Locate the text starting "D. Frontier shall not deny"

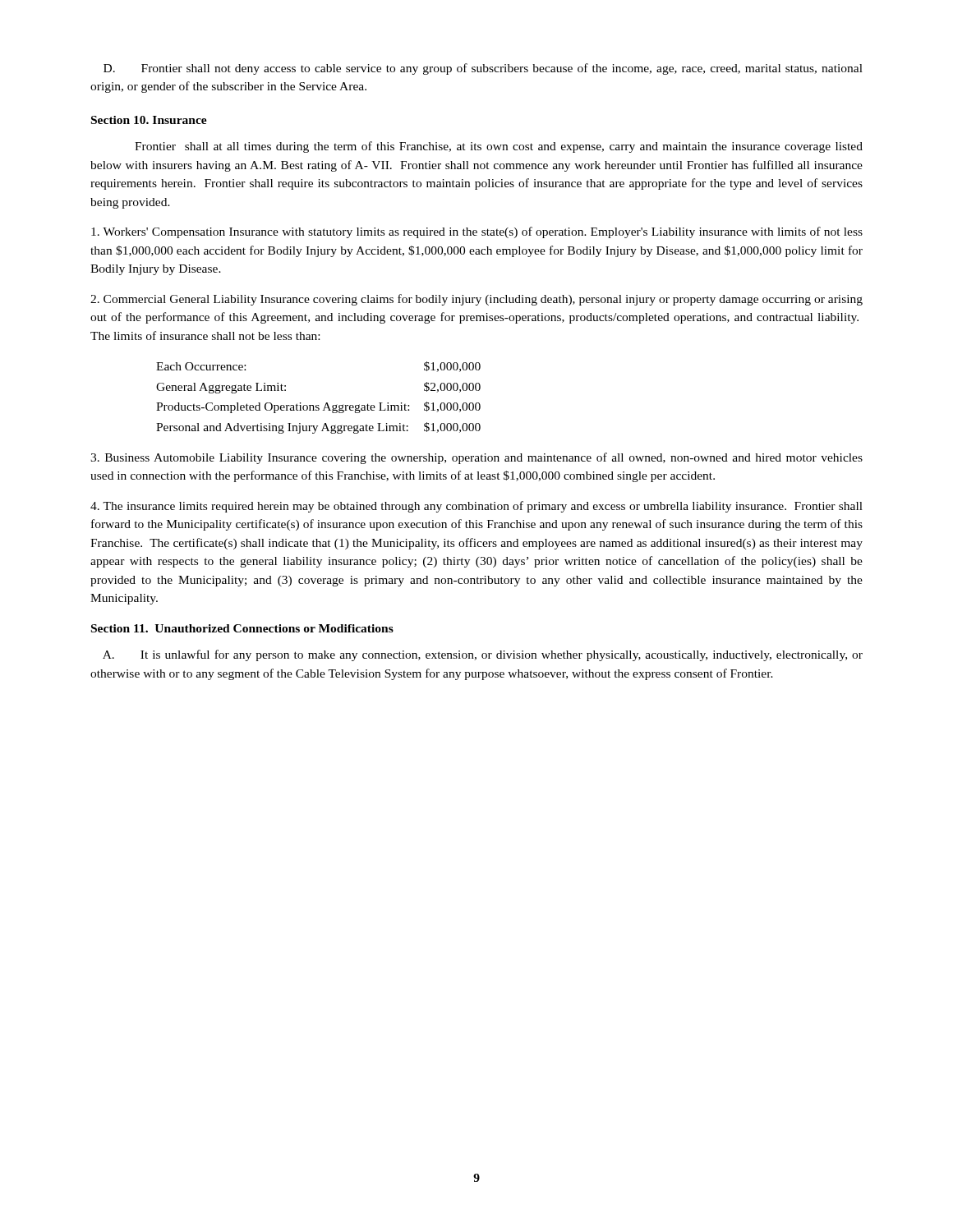pyautogui.click(x=476, y=78)
